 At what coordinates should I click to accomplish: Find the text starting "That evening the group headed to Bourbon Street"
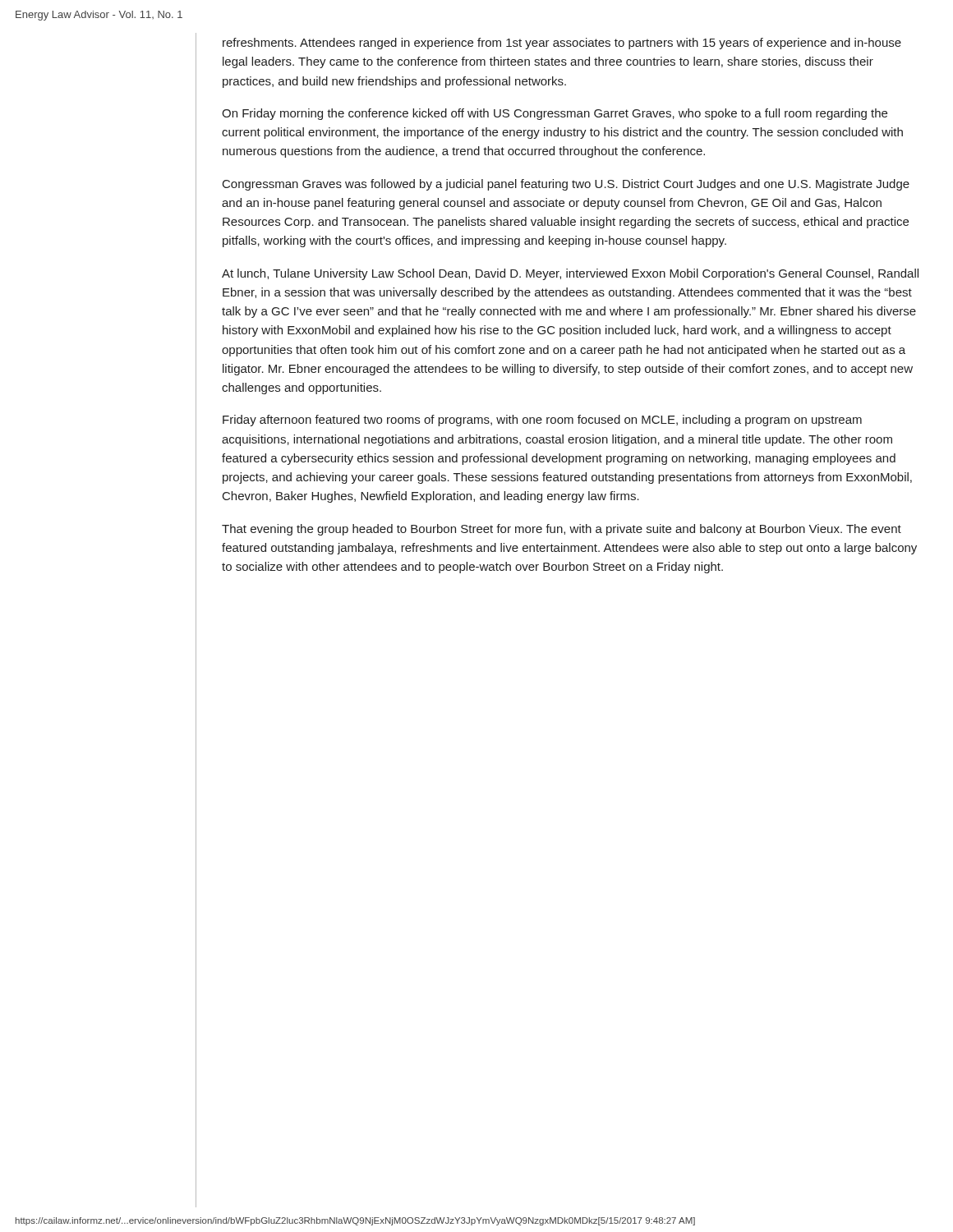(575, 547)
